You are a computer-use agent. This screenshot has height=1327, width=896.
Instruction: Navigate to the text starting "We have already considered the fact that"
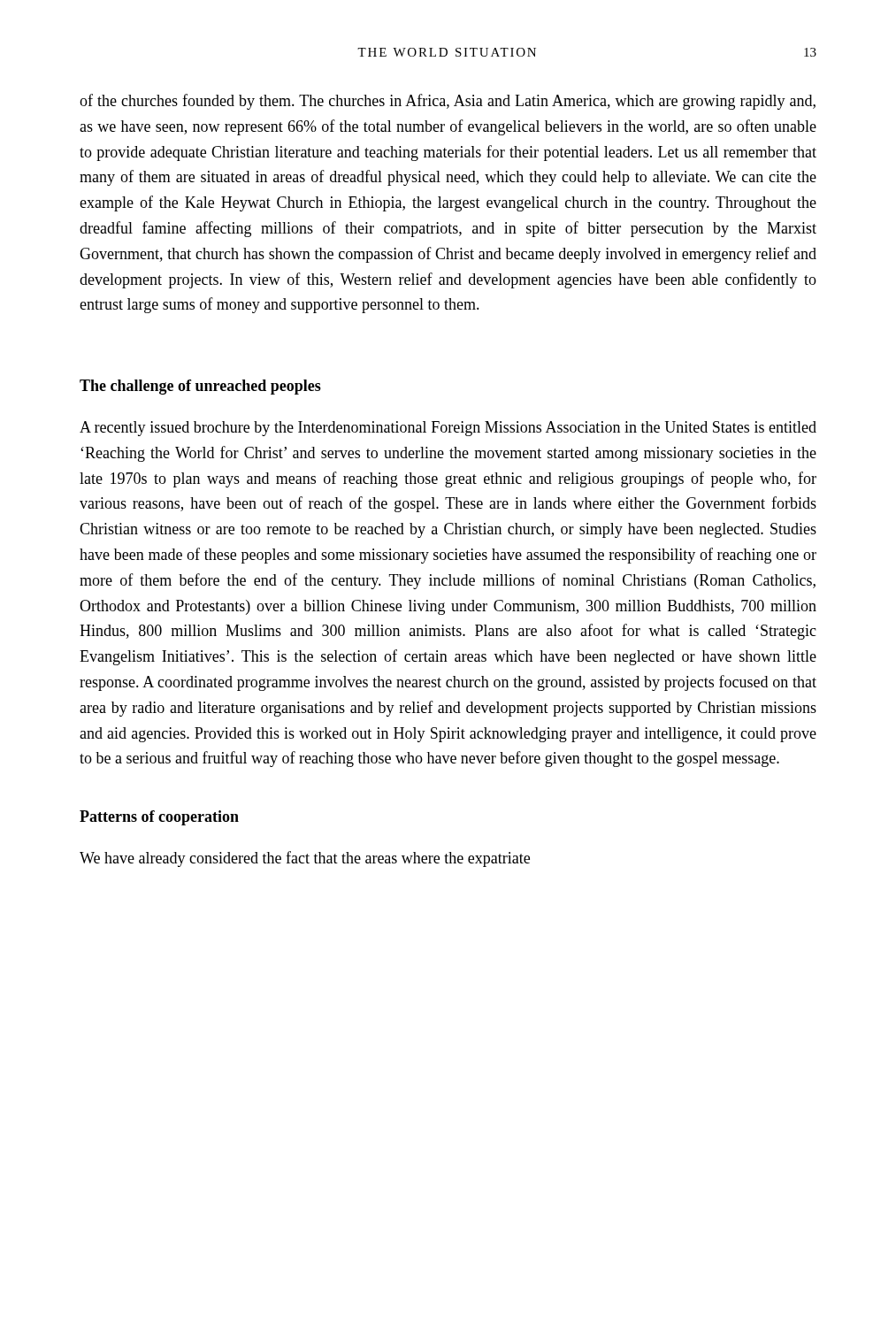pos(305,858)
